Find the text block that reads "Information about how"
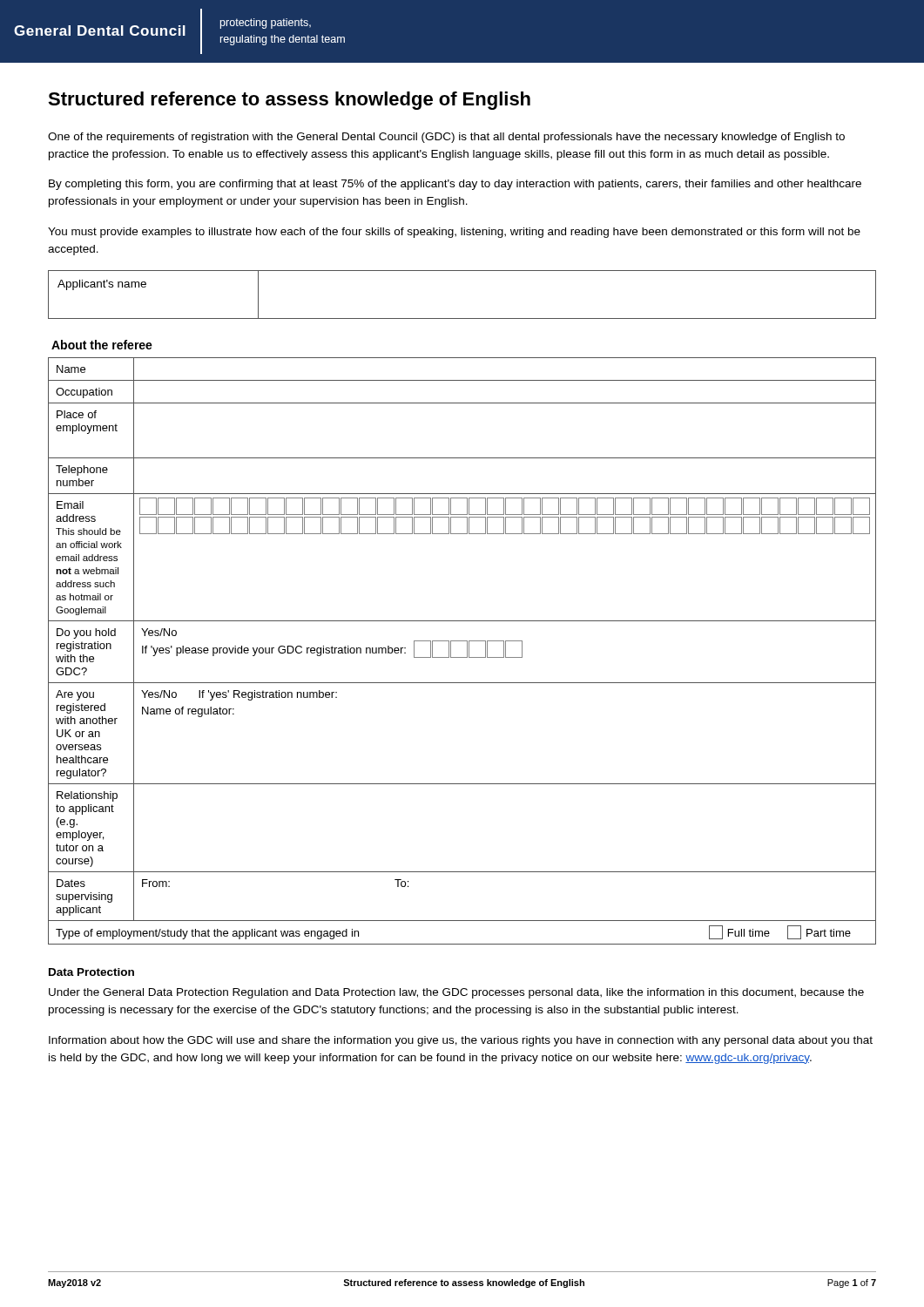Viewport: 924px width, 1307px height. pyautogui.click(x=460, y=1048)
